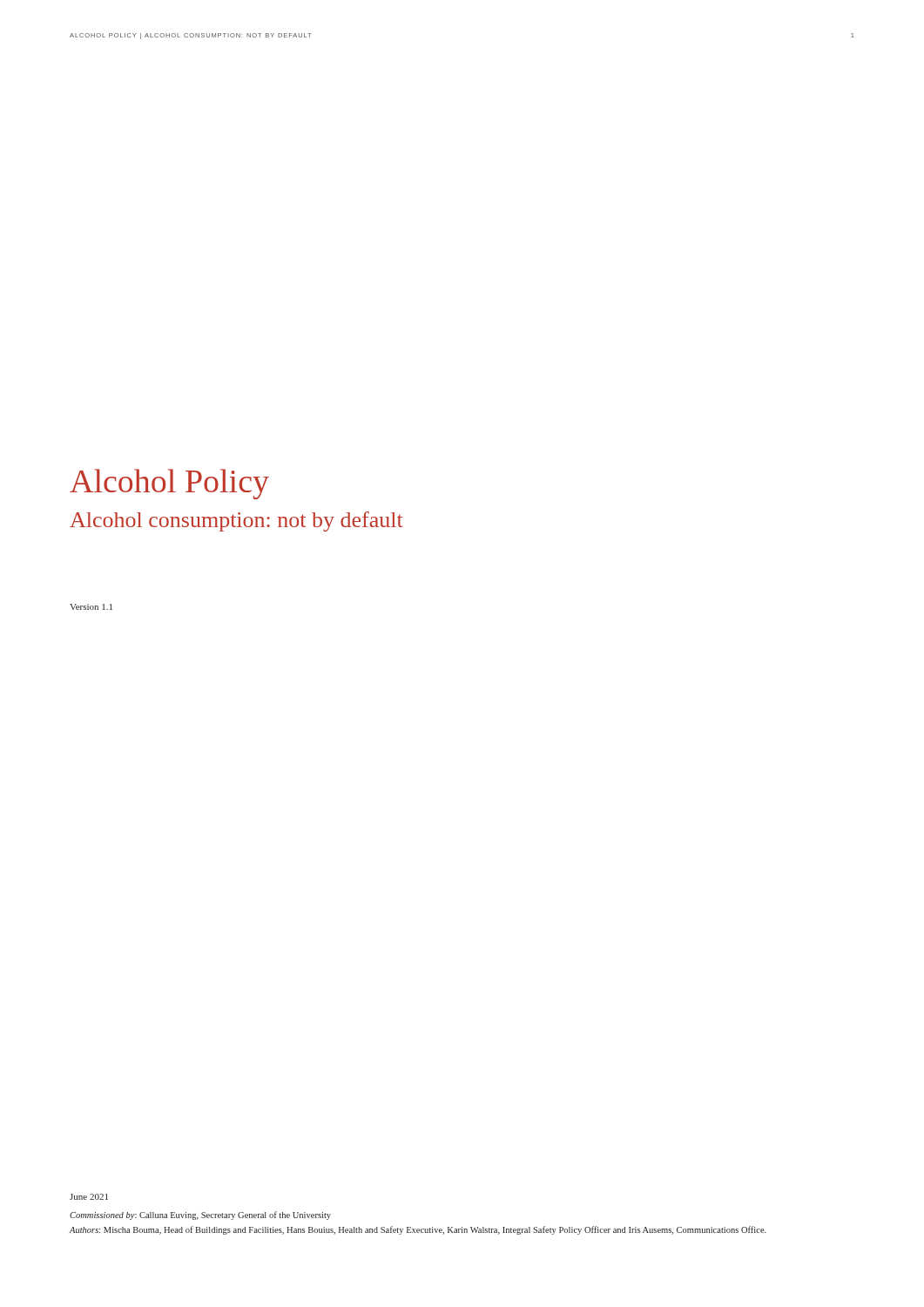The height and width of the screenshot is (1307, 924).
Task: Find the passage starting "Version 1.1"
Action: (91, 606)
